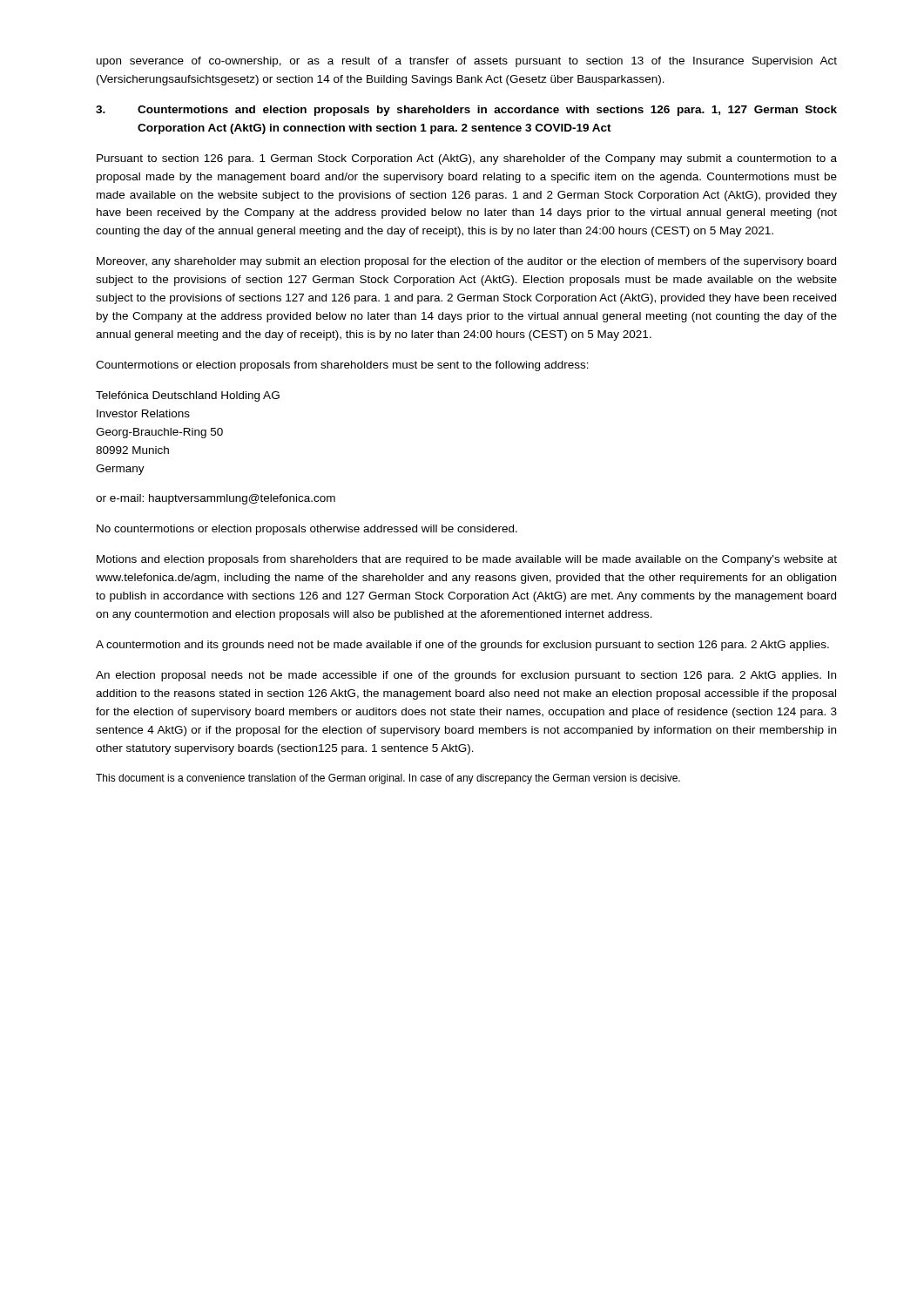This screenshot has height=1307, width=924.
Task: Click on the text block that reads "Pursuant to section 126"
Action: (x=466, y=194)
